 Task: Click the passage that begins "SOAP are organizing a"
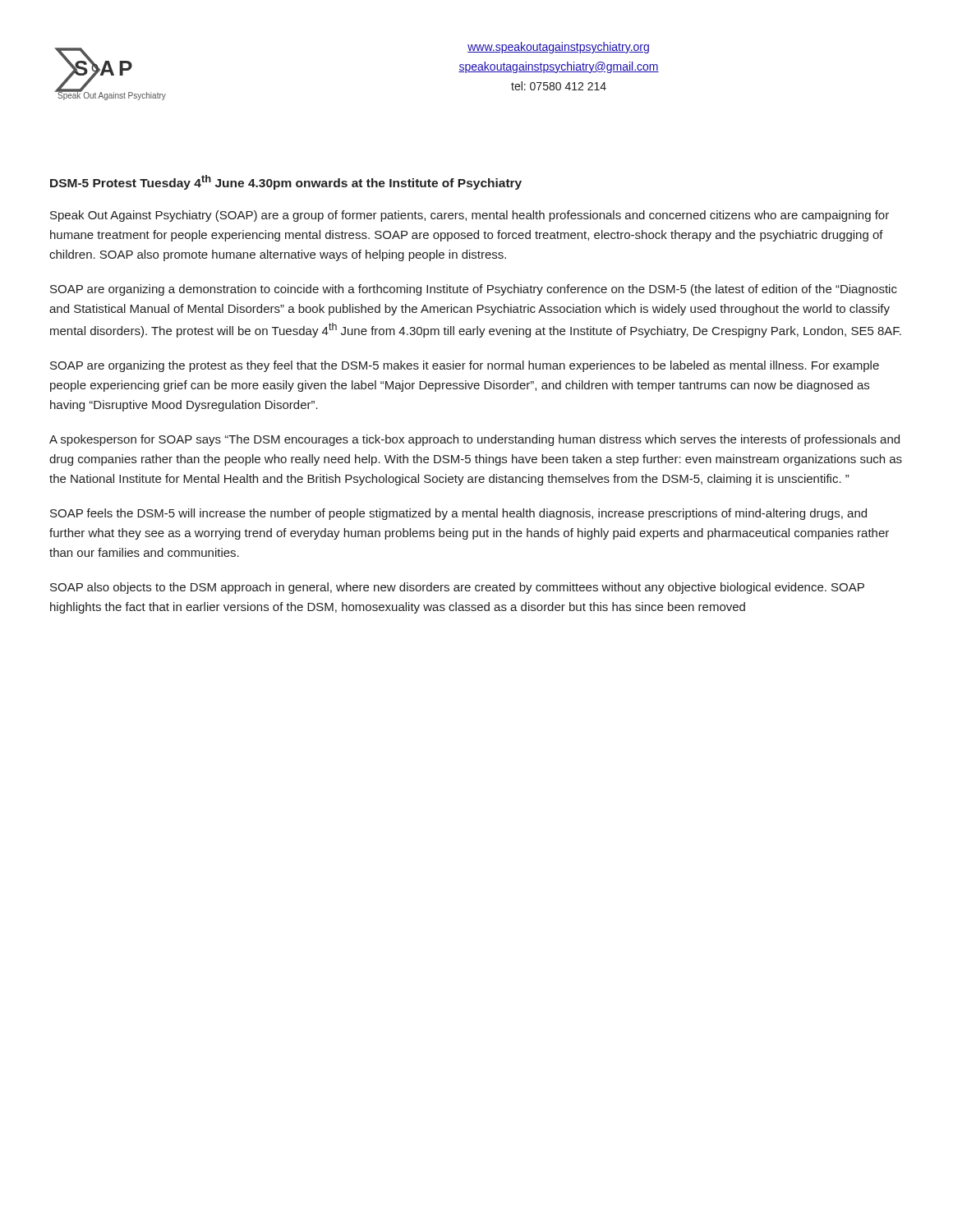point(476,310)
